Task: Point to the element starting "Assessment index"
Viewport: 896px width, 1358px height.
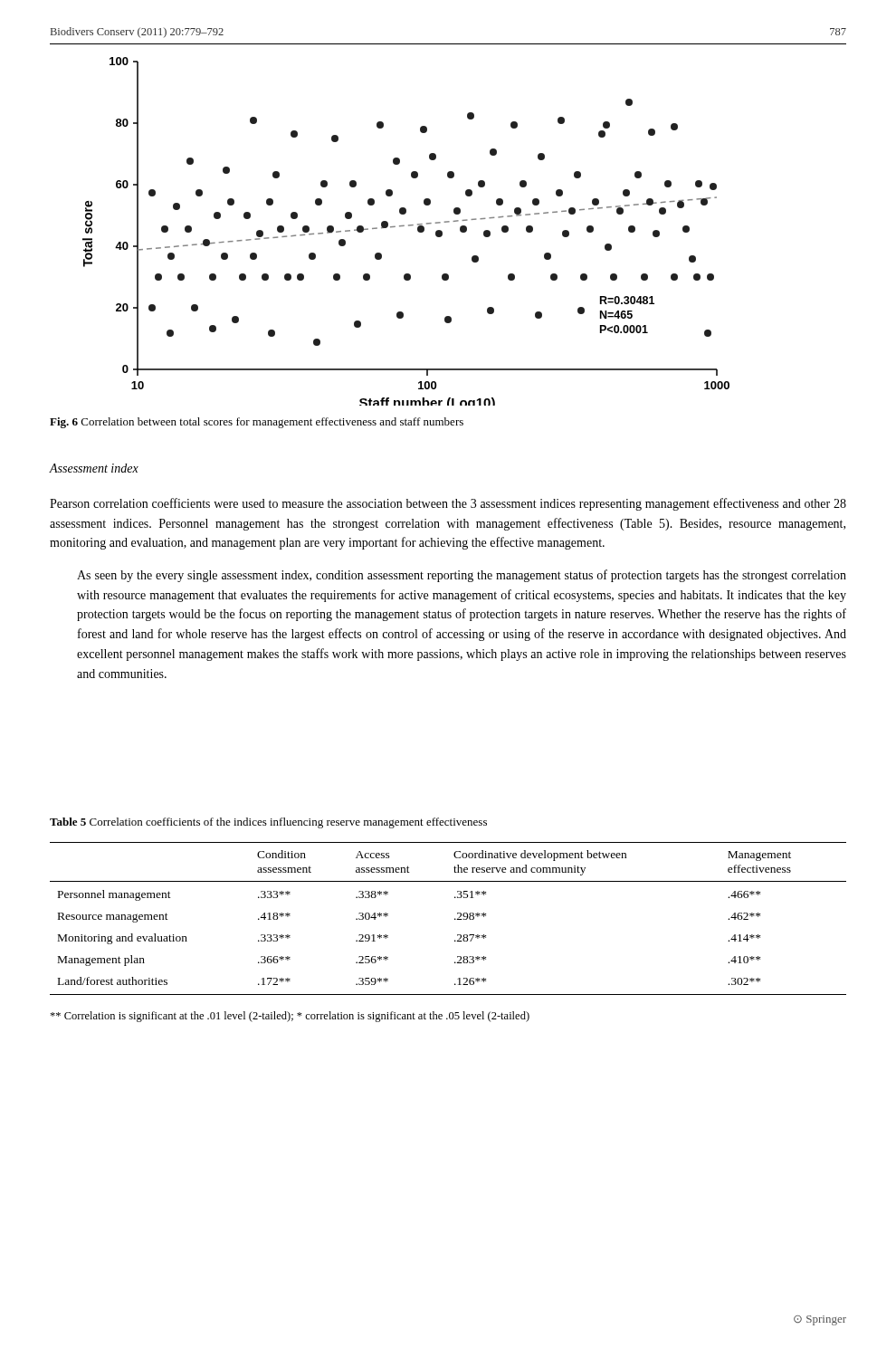Action: click(94, 469)
